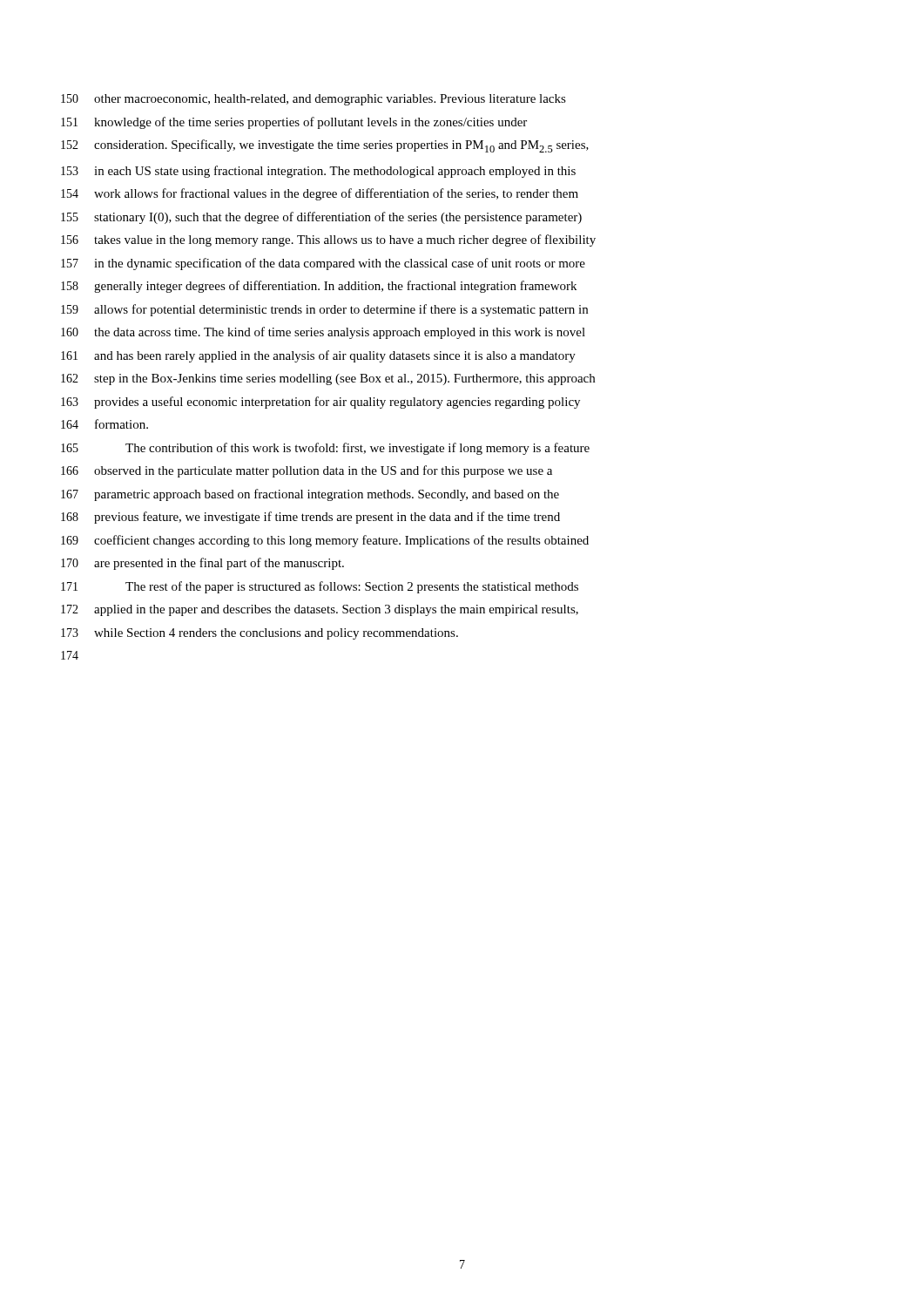Navigate to the passage starting "150other macroeconomic, health-related, and demographic variables. Previous"
The height and width of the screenshot is (1307, 924).
[462, 262]
